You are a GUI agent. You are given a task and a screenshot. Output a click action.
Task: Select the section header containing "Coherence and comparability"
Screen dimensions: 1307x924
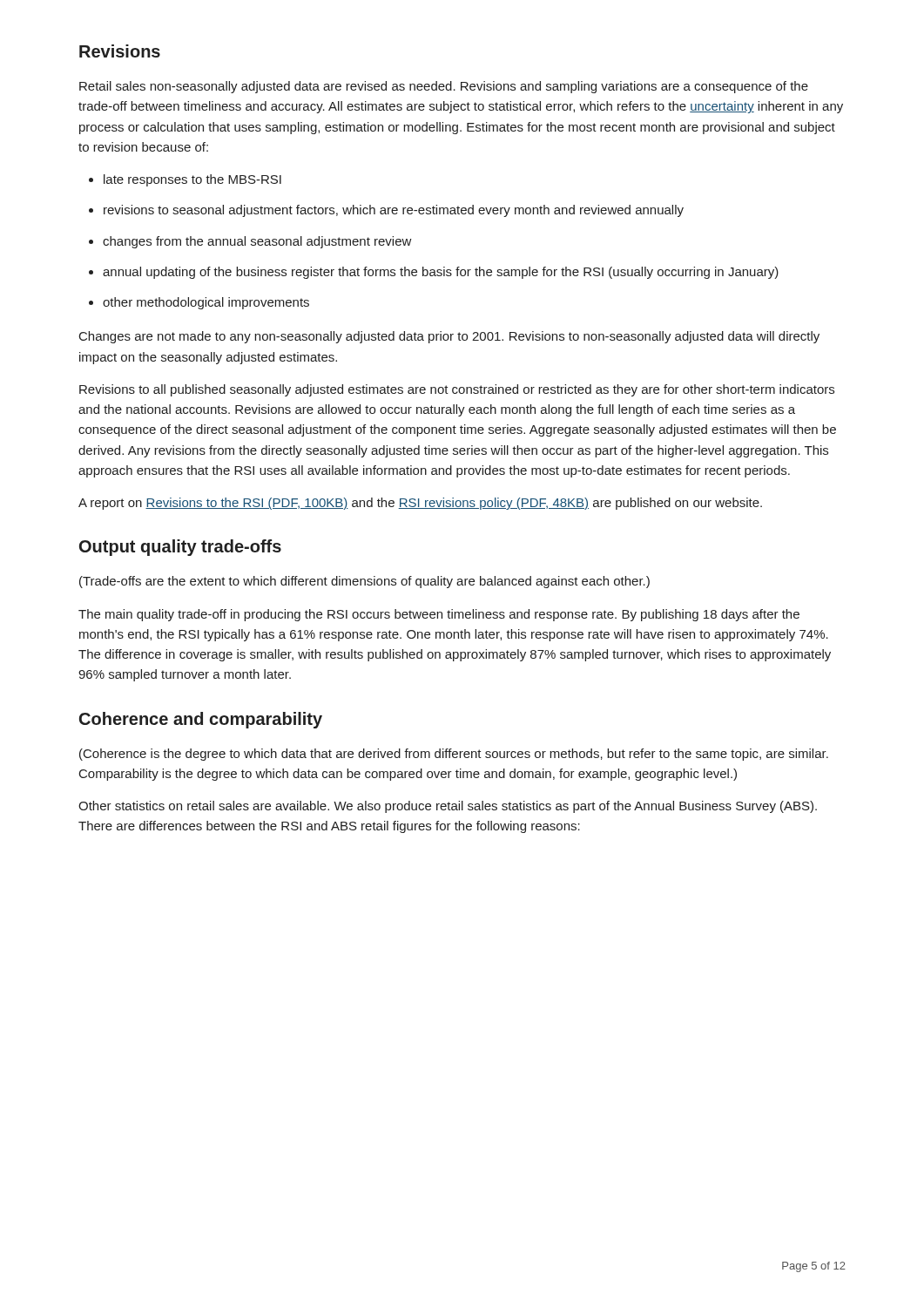tap(201, 720)
